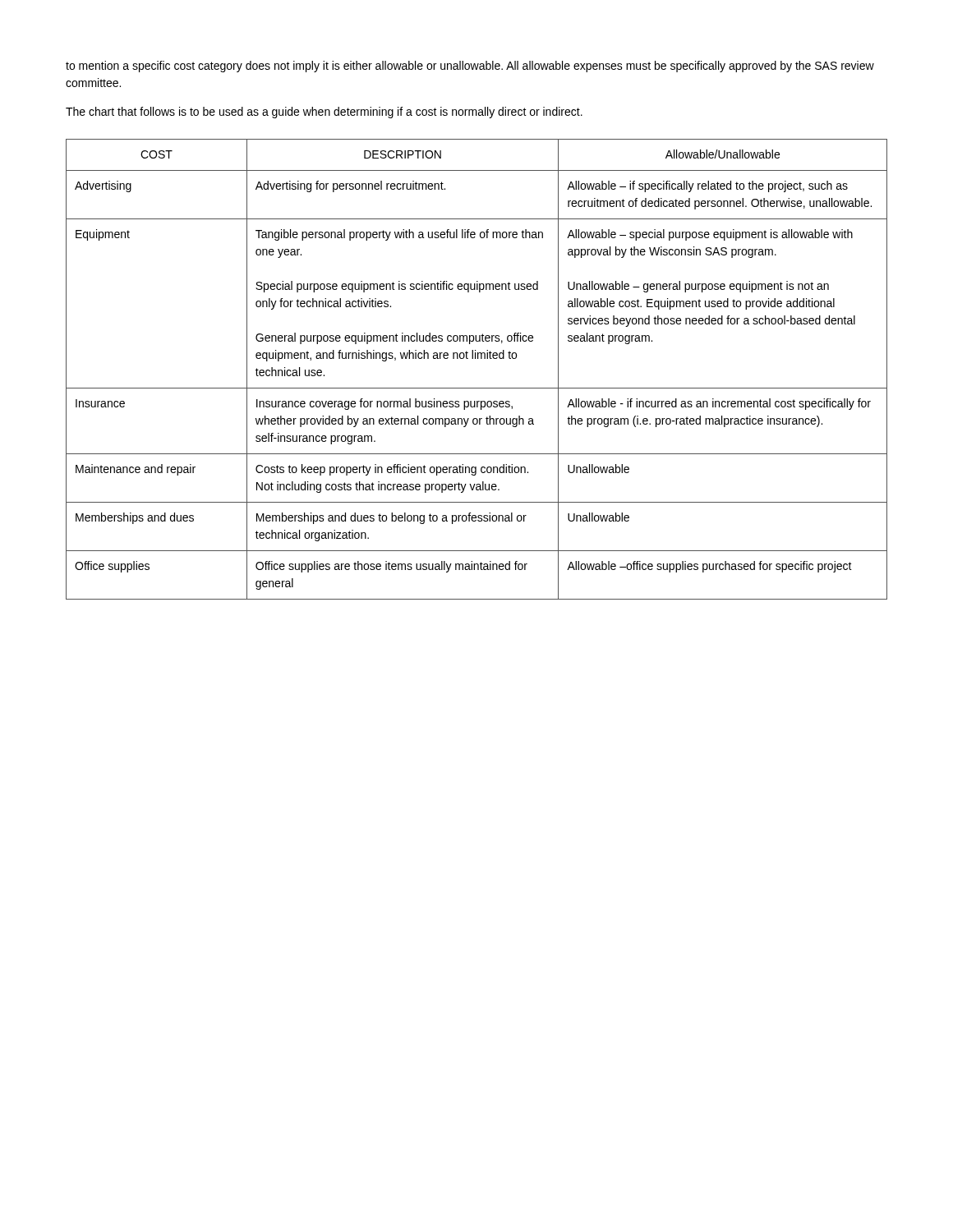Click on the table containing "Memberships and dues to belong"
This screenshot has height=1232, width=953.
(x=476, y=369)
